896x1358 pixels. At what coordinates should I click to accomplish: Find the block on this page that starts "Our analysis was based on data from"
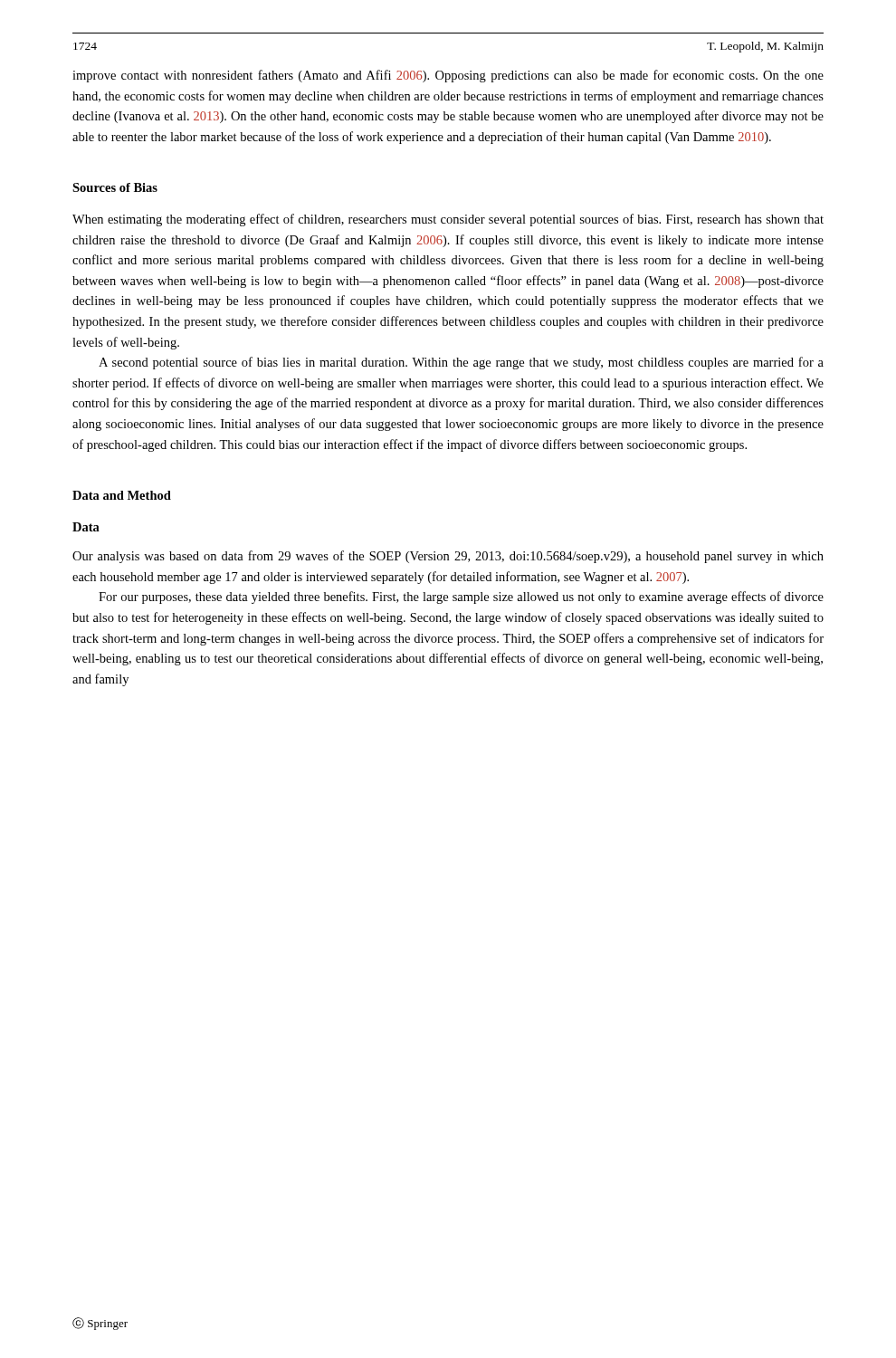click(448, 618)
